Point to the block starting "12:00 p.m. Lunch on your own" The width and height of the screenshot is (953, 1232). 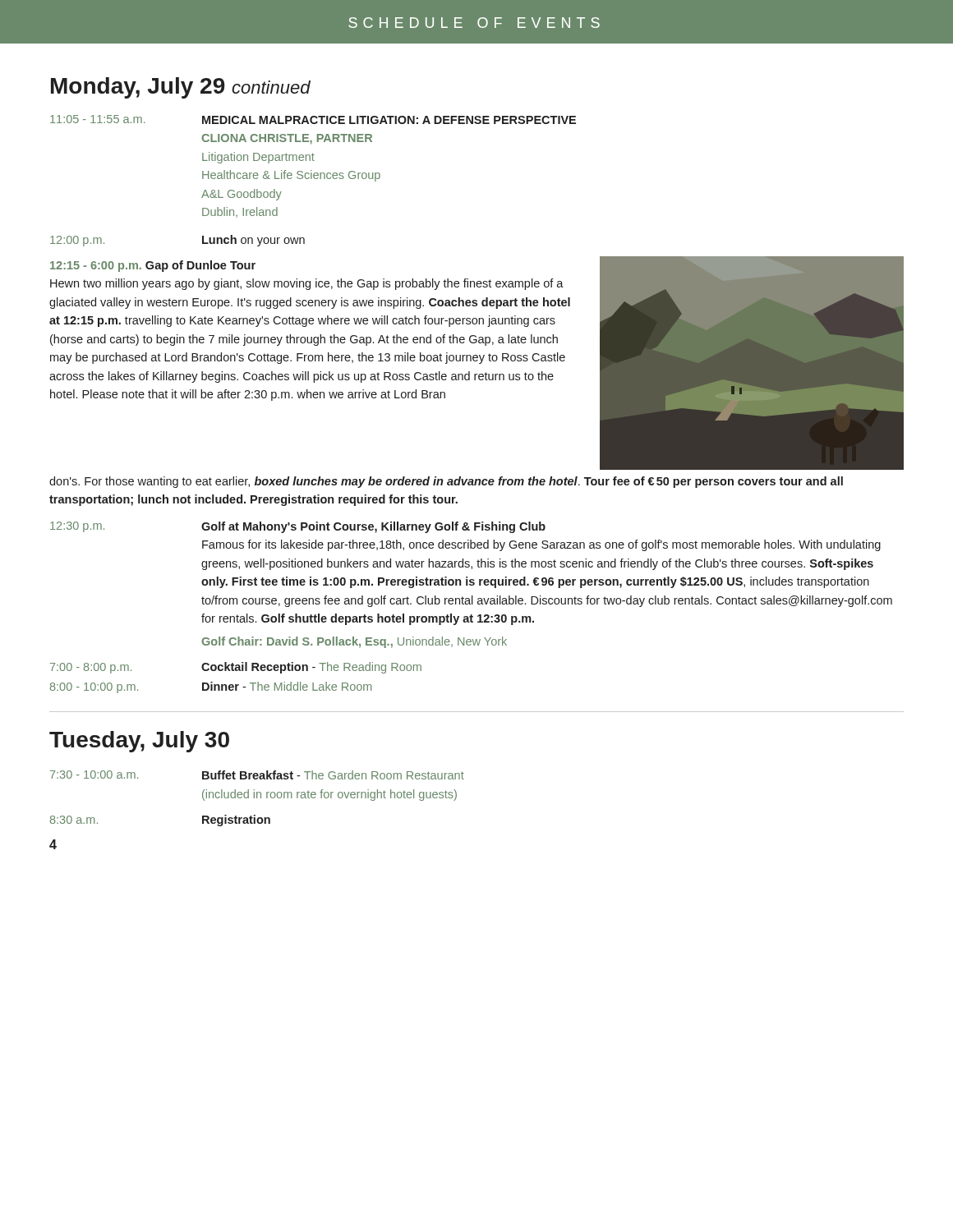point(78,240)
